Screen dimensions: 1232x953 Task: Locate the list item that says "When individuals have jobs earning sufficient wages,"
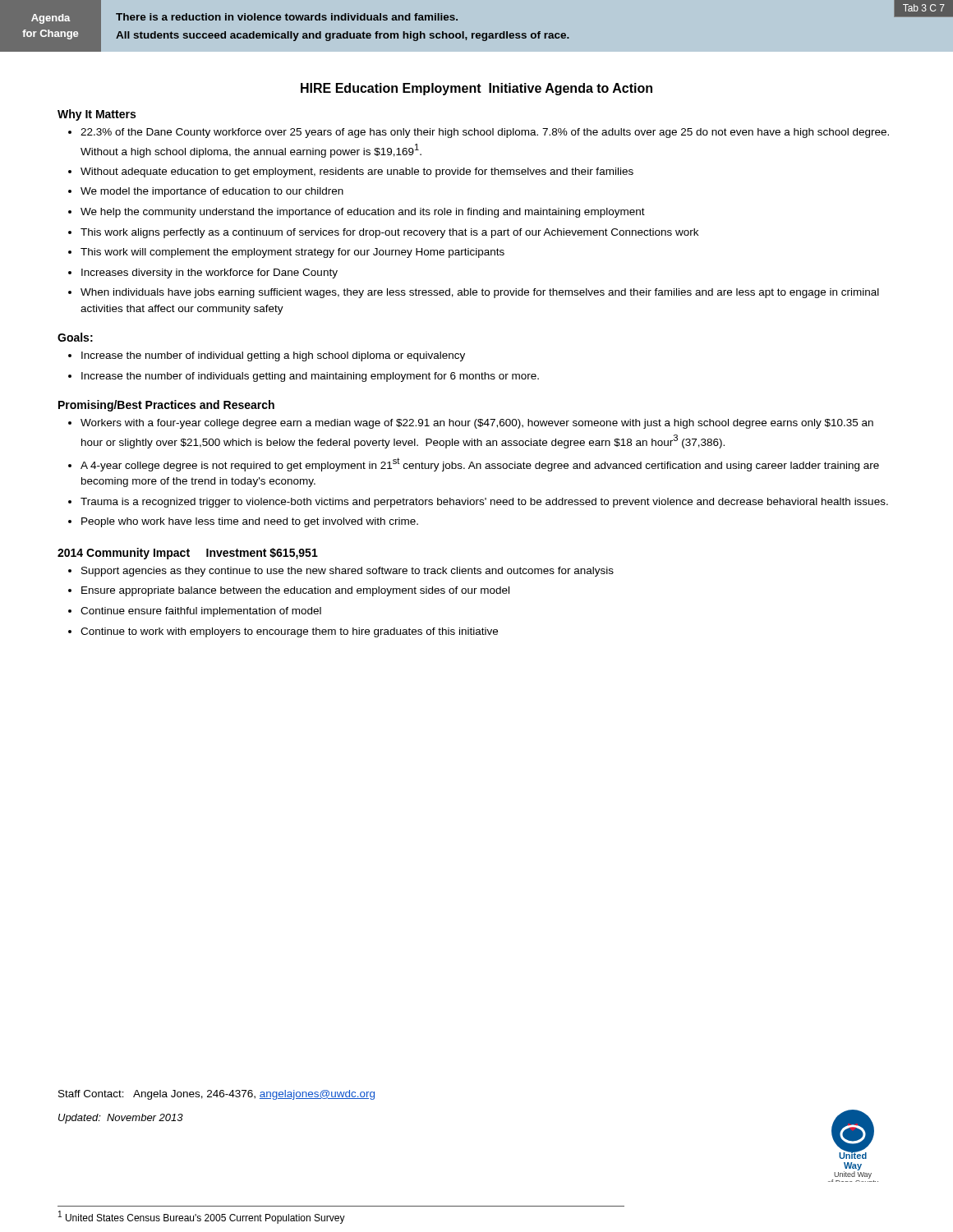click(x=480, y=300)
